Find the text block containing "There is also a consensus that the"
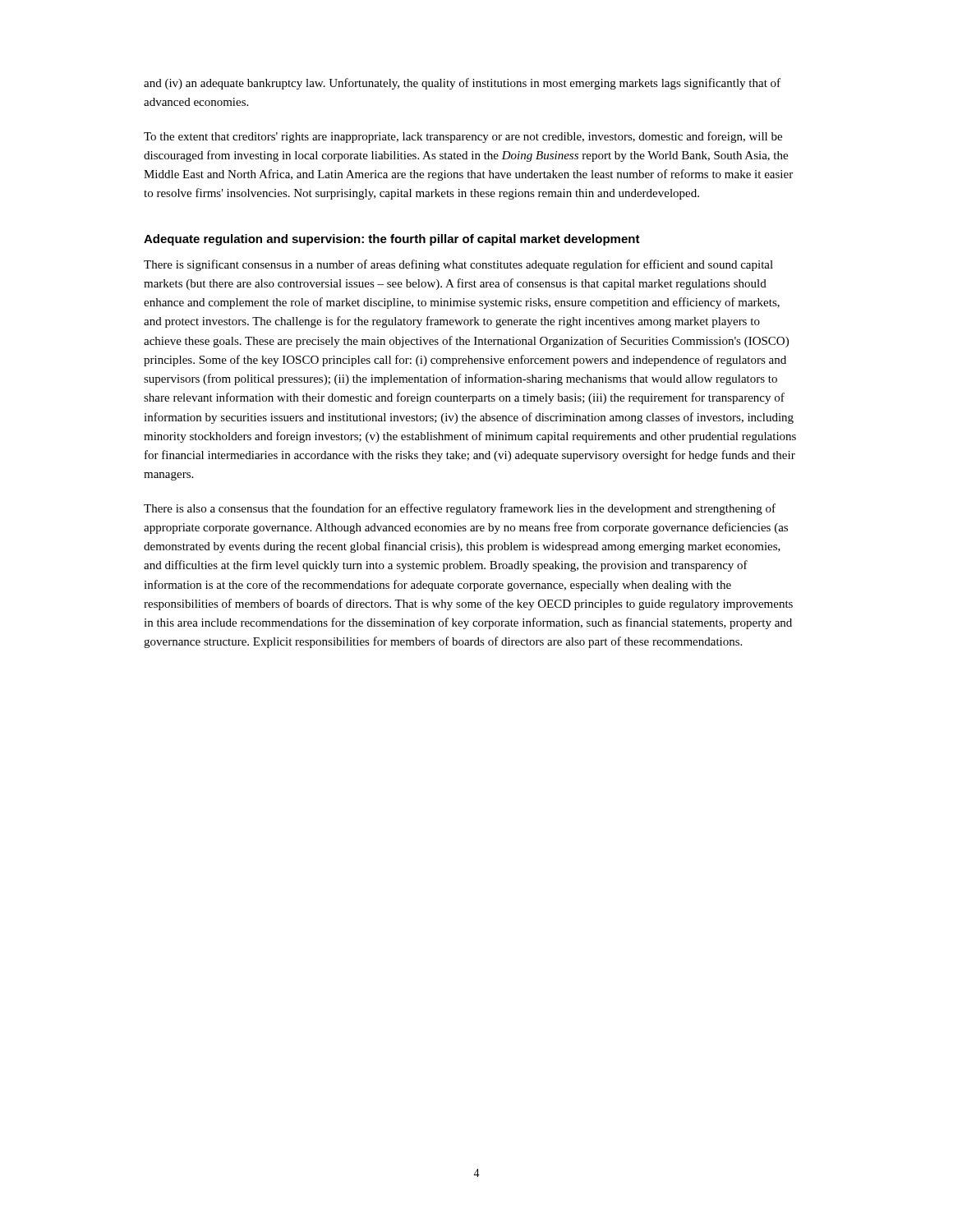Image resolution: width=953 pixels, height=1232 pixels. 468,575
